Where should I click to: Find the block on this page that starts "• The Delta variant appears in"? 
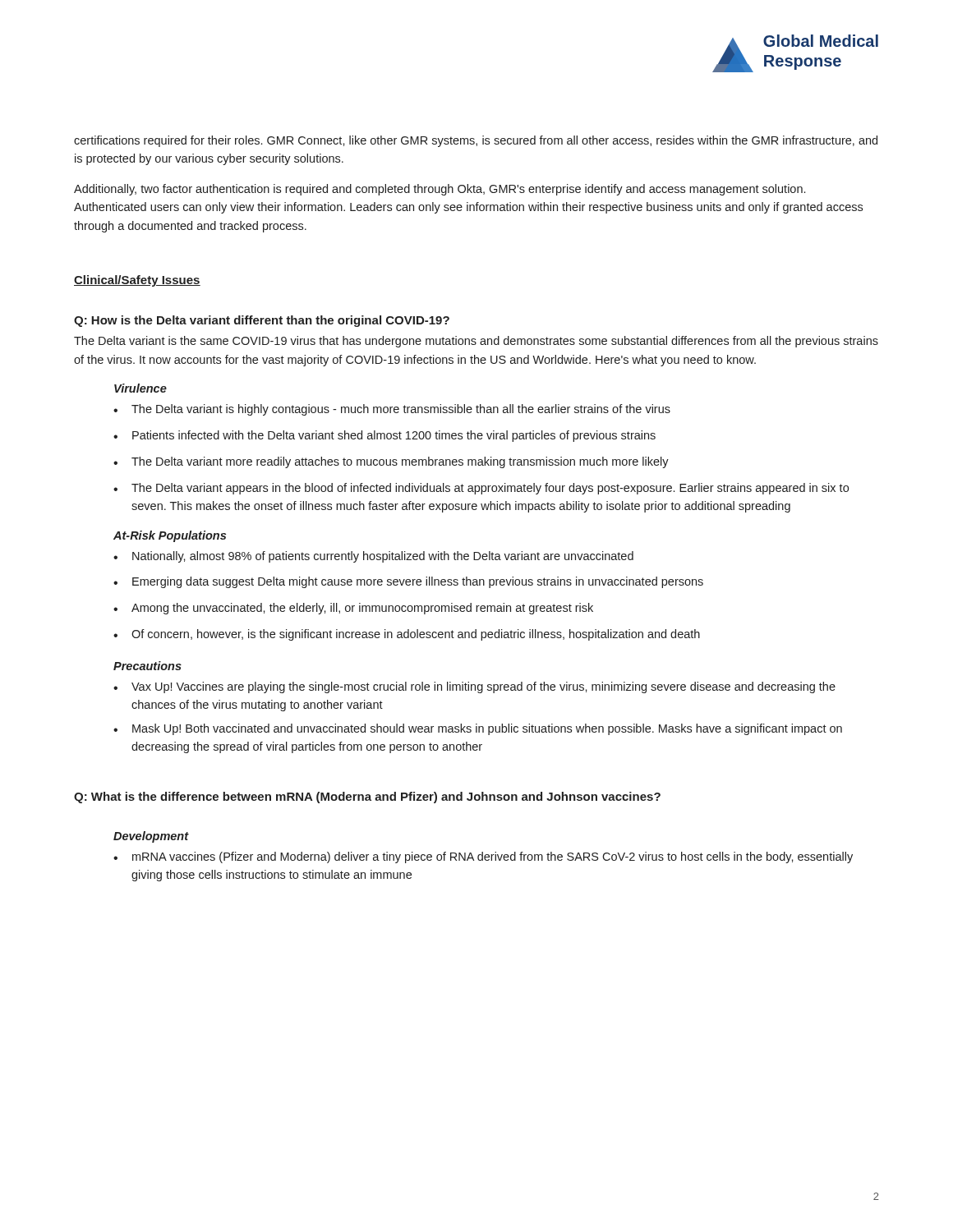tap(496, 497)
